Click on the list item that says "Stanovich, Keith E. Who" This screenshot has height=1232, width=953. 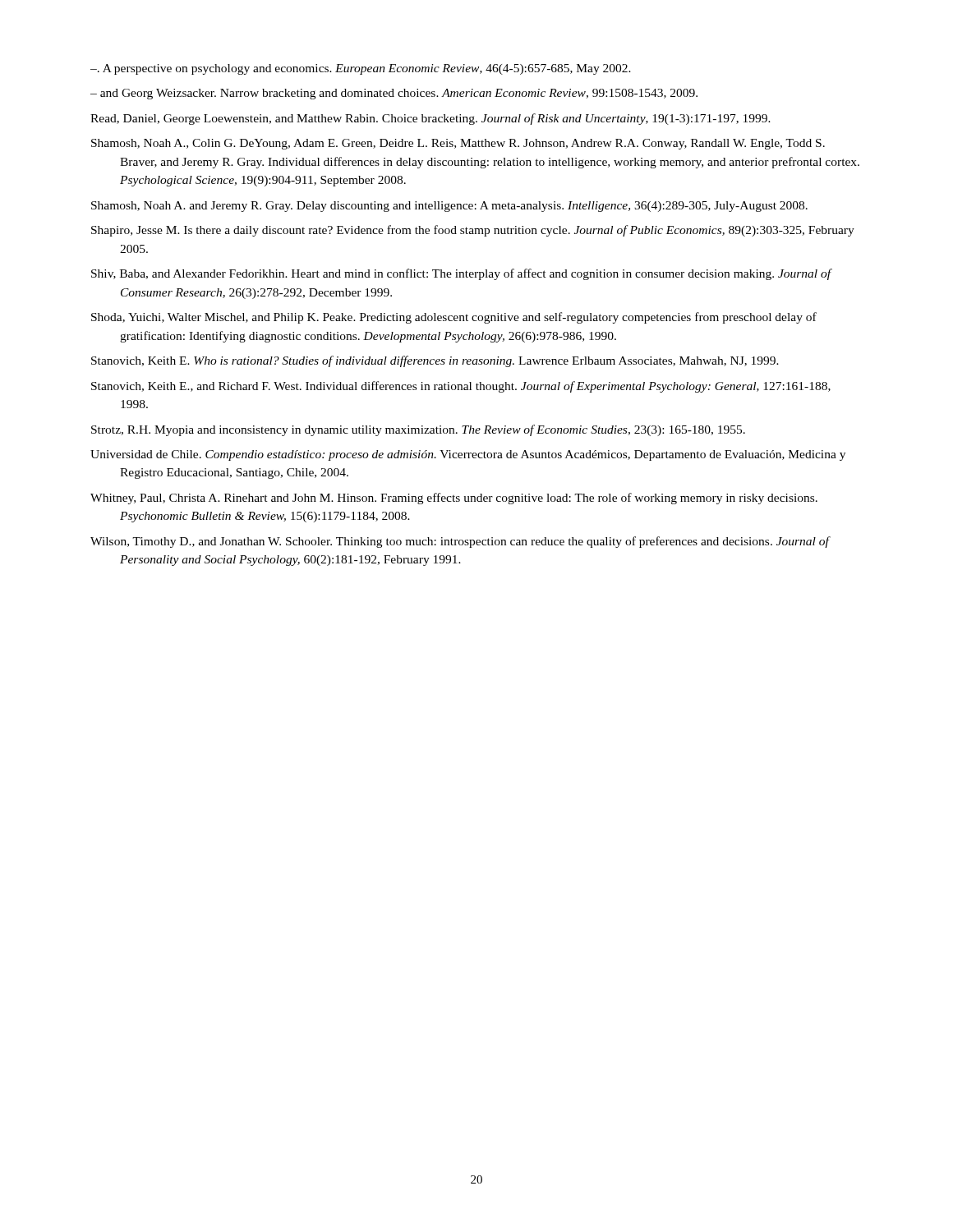pos(435,360)
